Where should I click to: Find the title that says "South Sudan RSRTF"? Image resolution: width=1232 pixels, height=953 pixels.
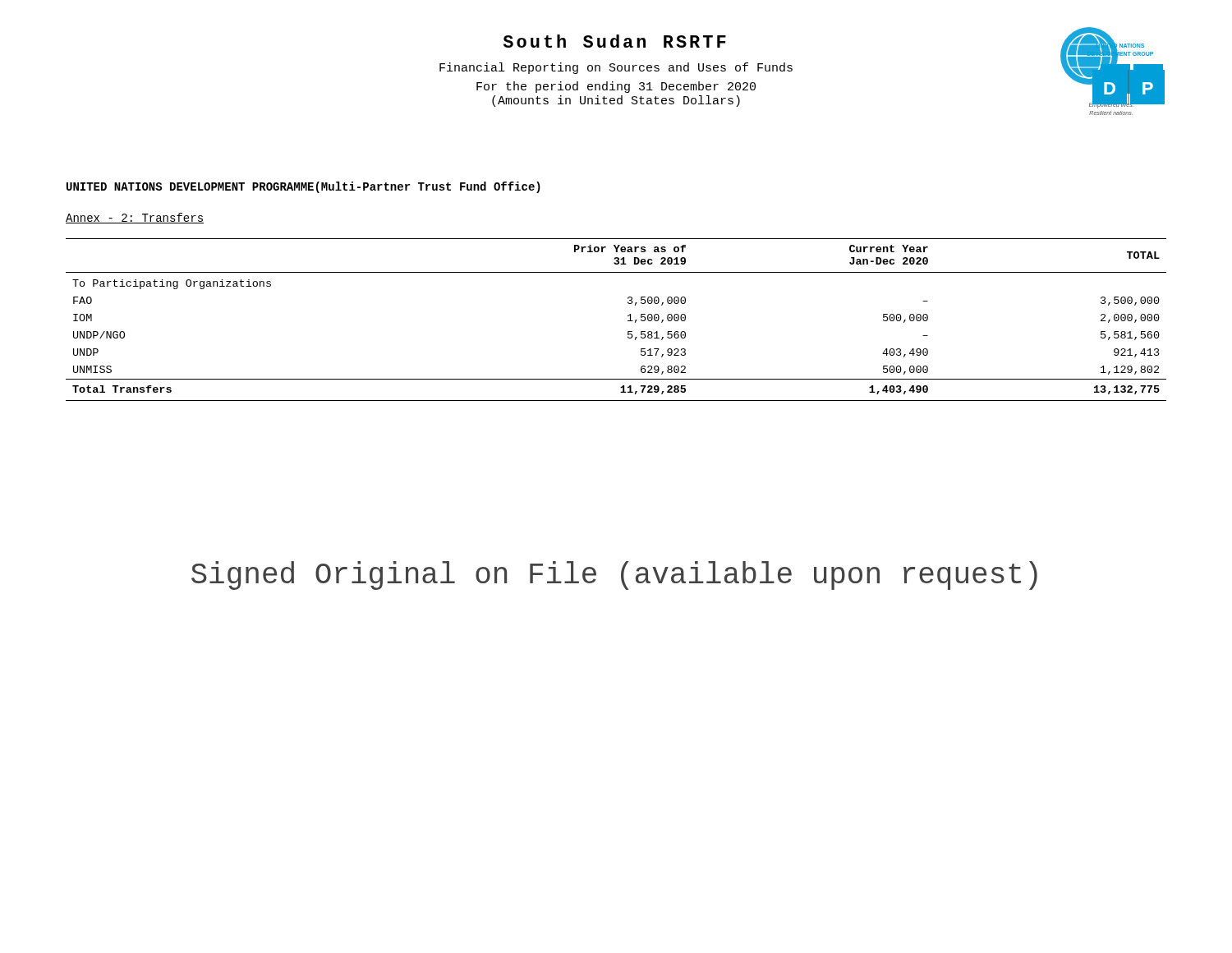(x=616, y=43)
